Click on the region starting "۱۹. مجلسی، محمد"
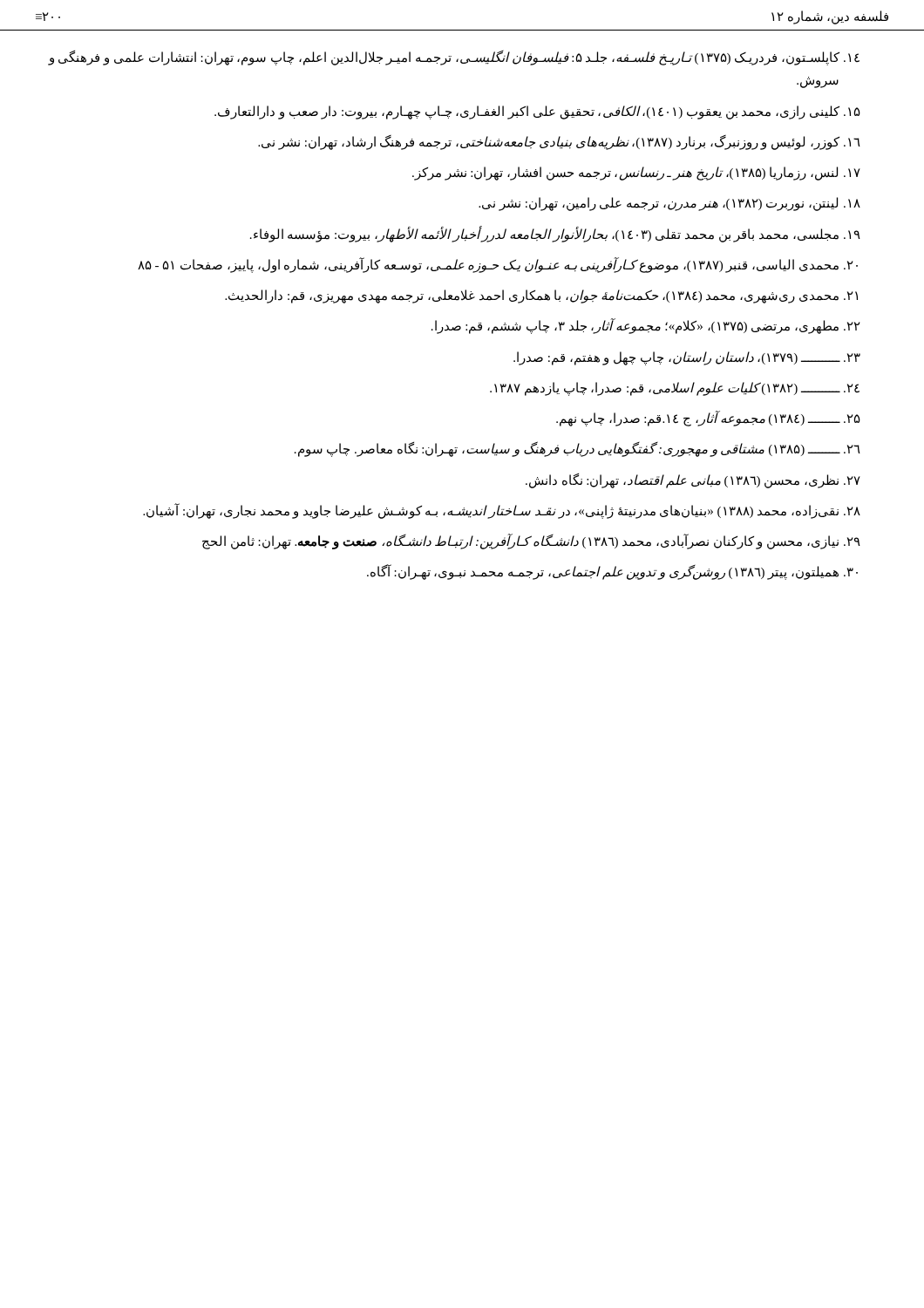The width and height of the screenshot is (924, 1308). click(462, 234)
